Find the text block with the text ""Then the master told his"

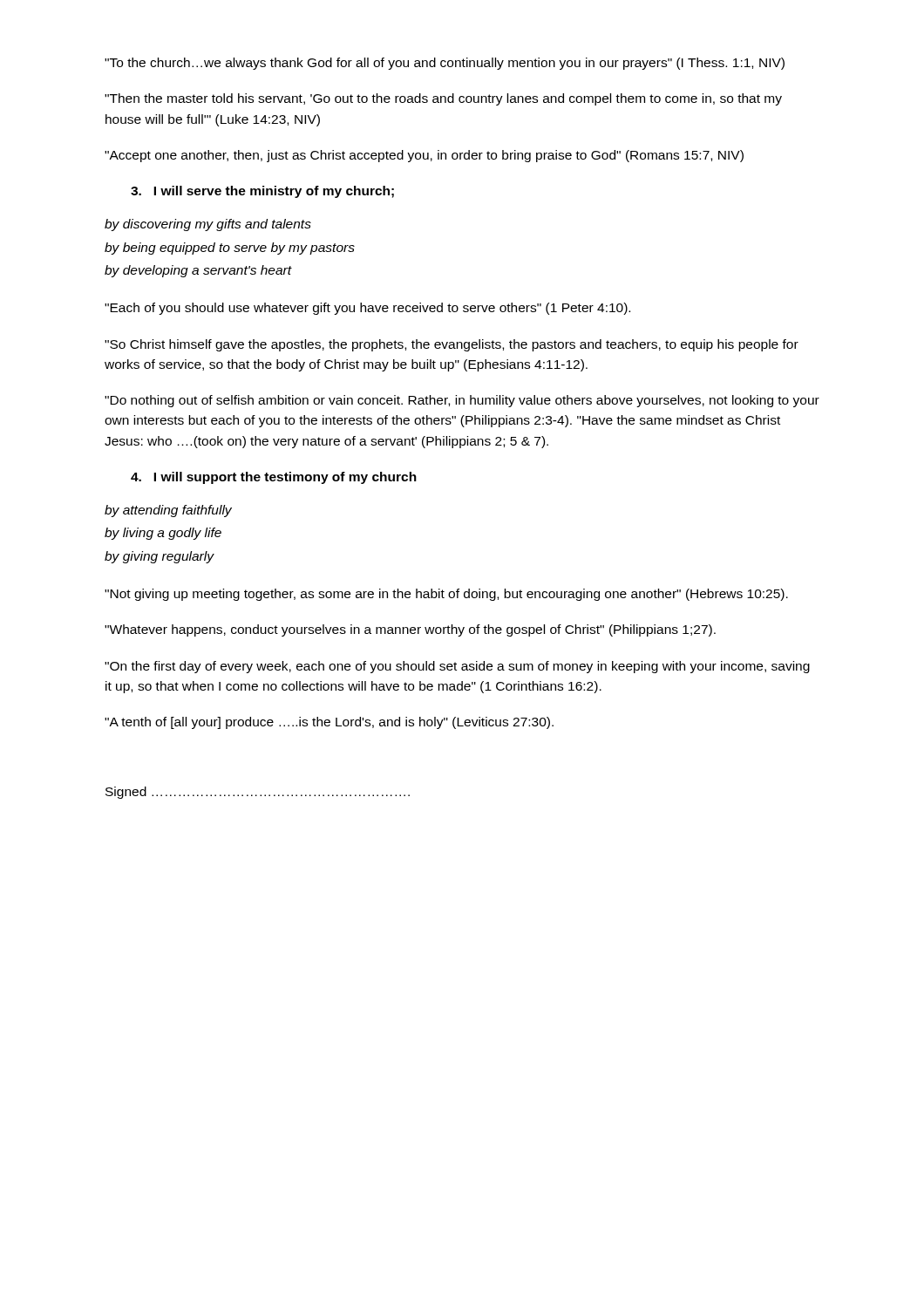click(443, 108)
